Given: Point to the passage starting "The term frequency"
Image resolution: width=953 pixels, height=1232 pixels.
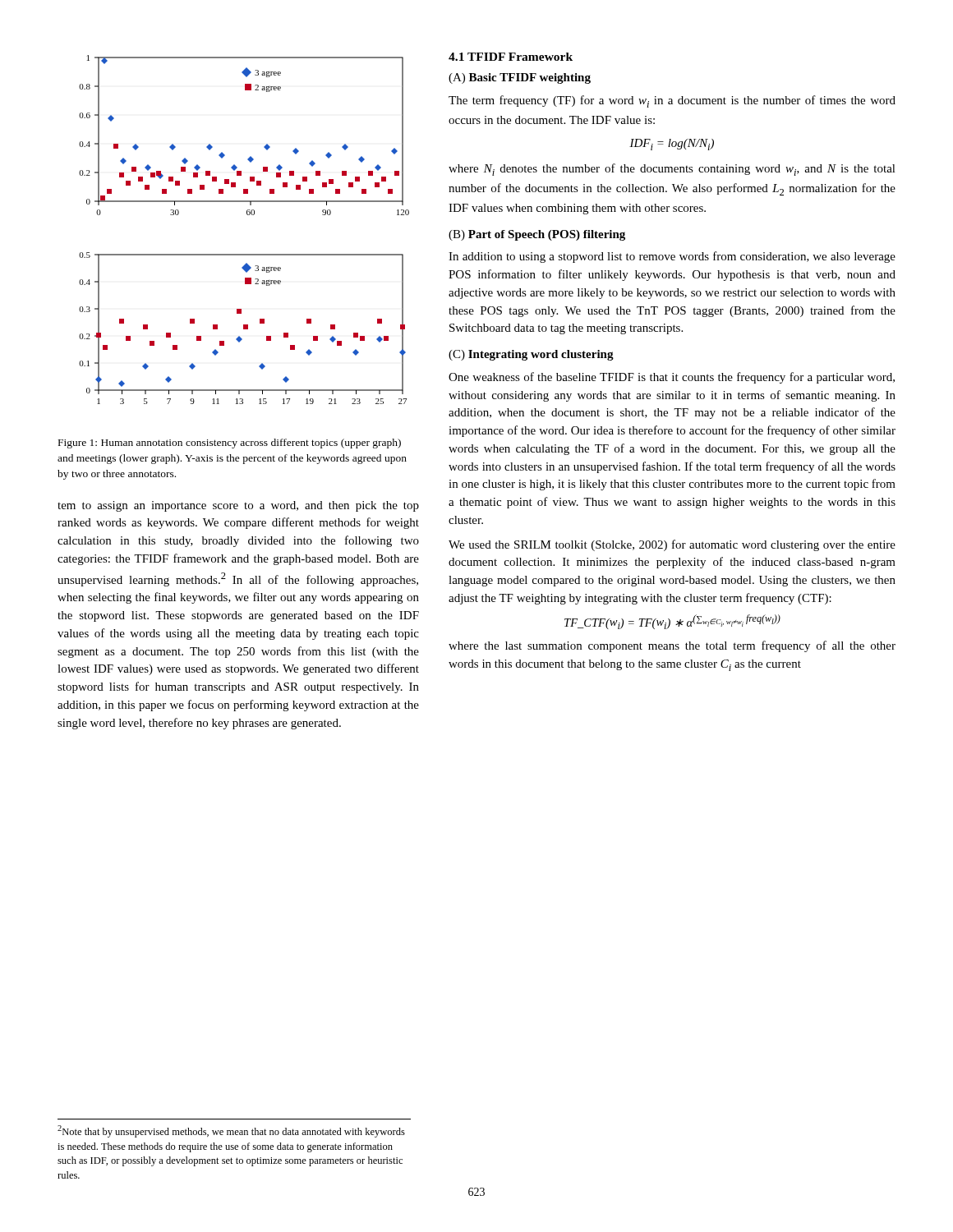Looking at the screenshot, I should tap(672, 110).
